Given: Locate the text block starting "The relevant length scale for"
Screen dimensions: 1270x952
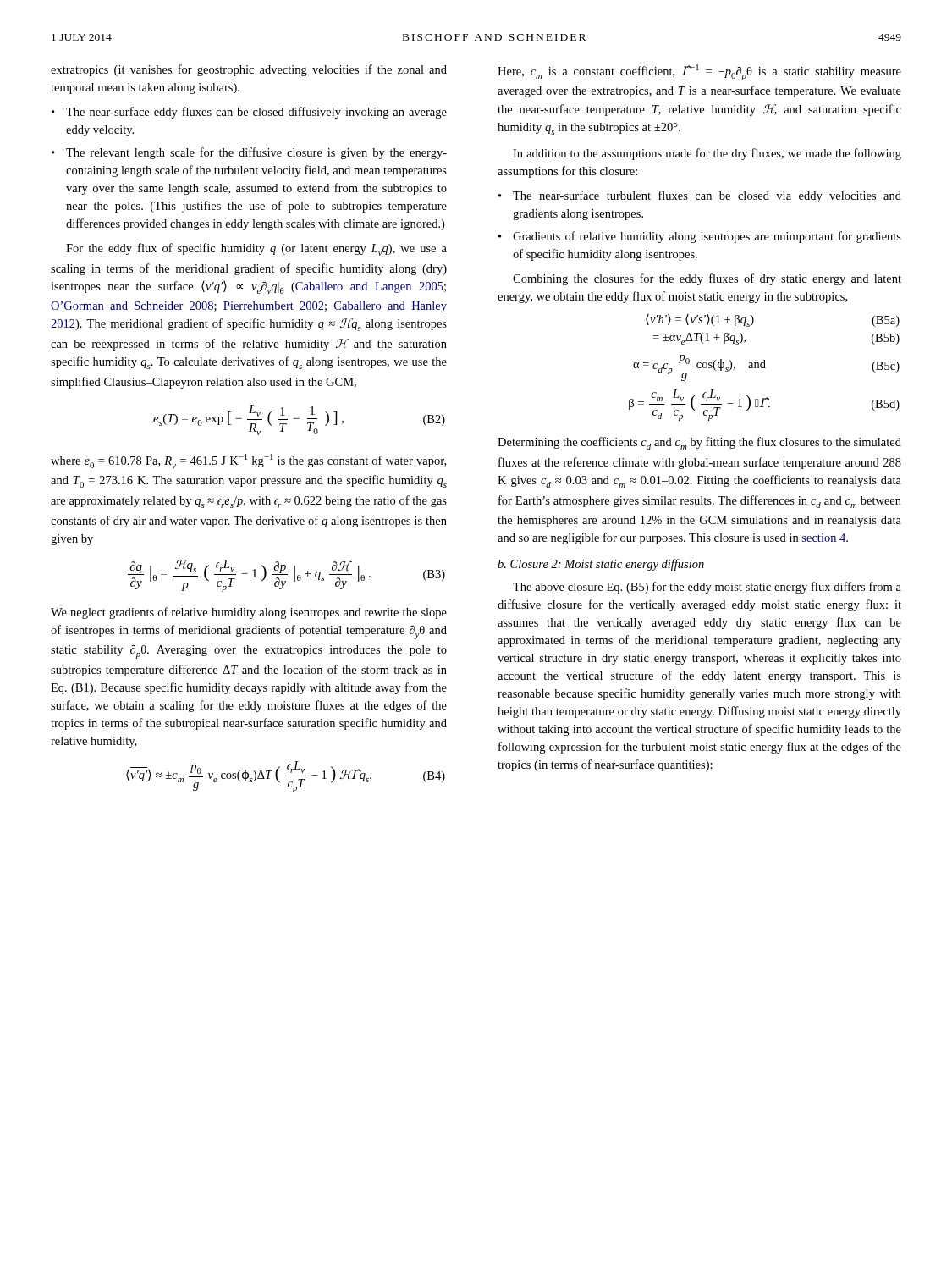Looking at the screenshot, I should coord(256,188).
